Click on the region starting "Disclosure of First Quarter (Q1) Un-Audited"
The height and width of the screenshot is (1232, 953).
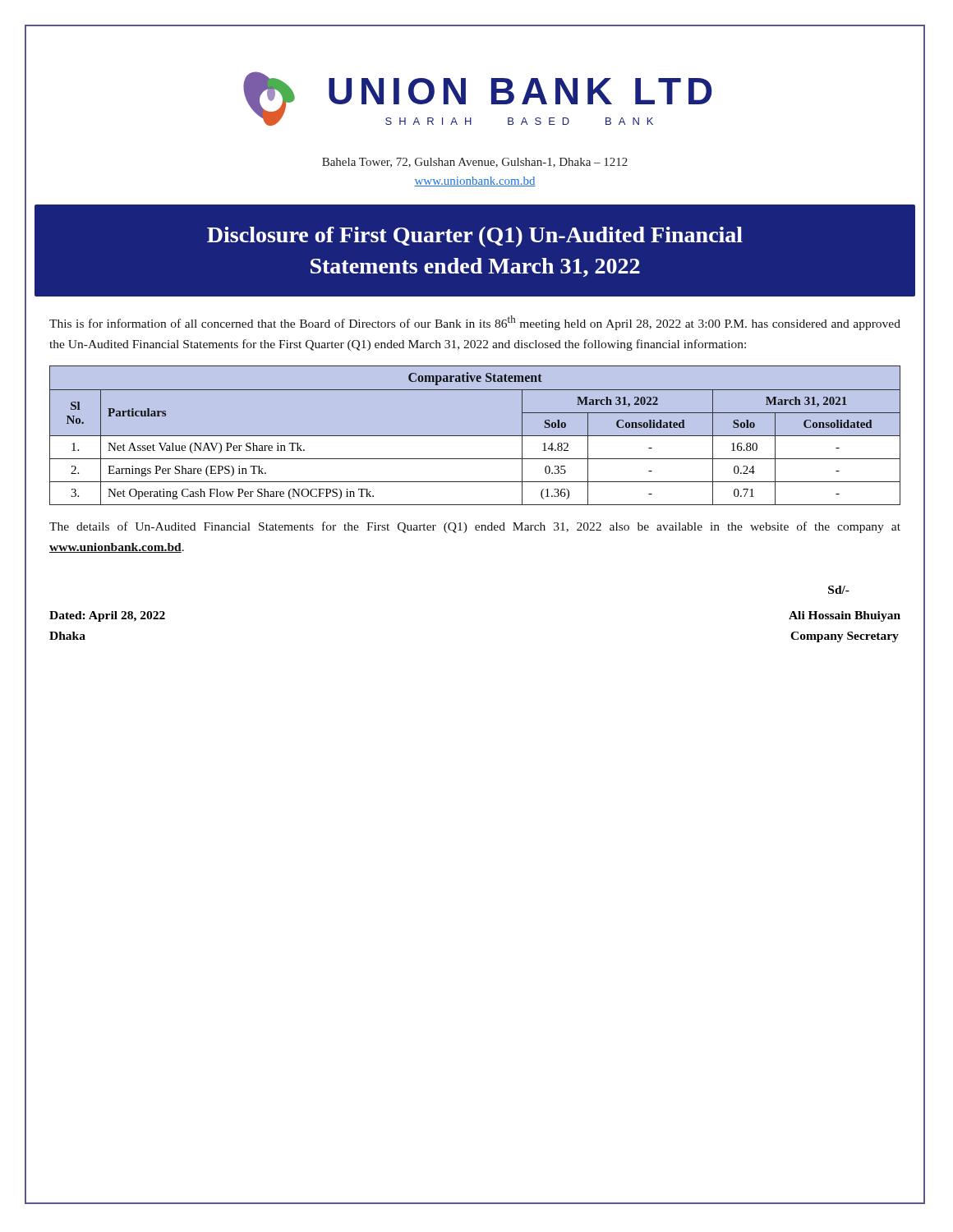pos(475,250)
